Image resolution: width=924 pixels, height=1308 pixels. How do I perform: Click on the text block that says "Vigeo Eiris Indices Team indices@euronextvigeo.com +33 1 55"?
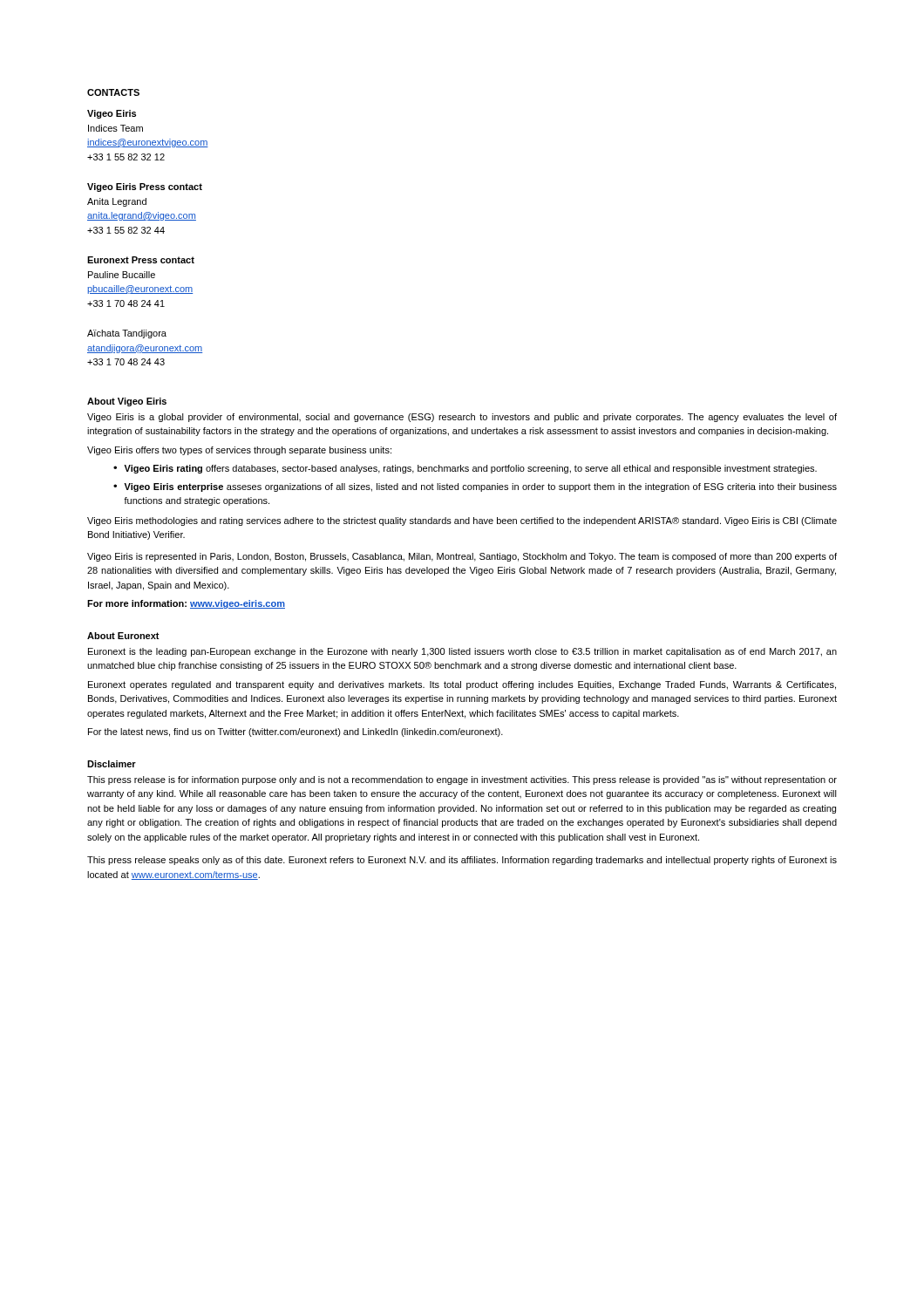tap(147, 135)
